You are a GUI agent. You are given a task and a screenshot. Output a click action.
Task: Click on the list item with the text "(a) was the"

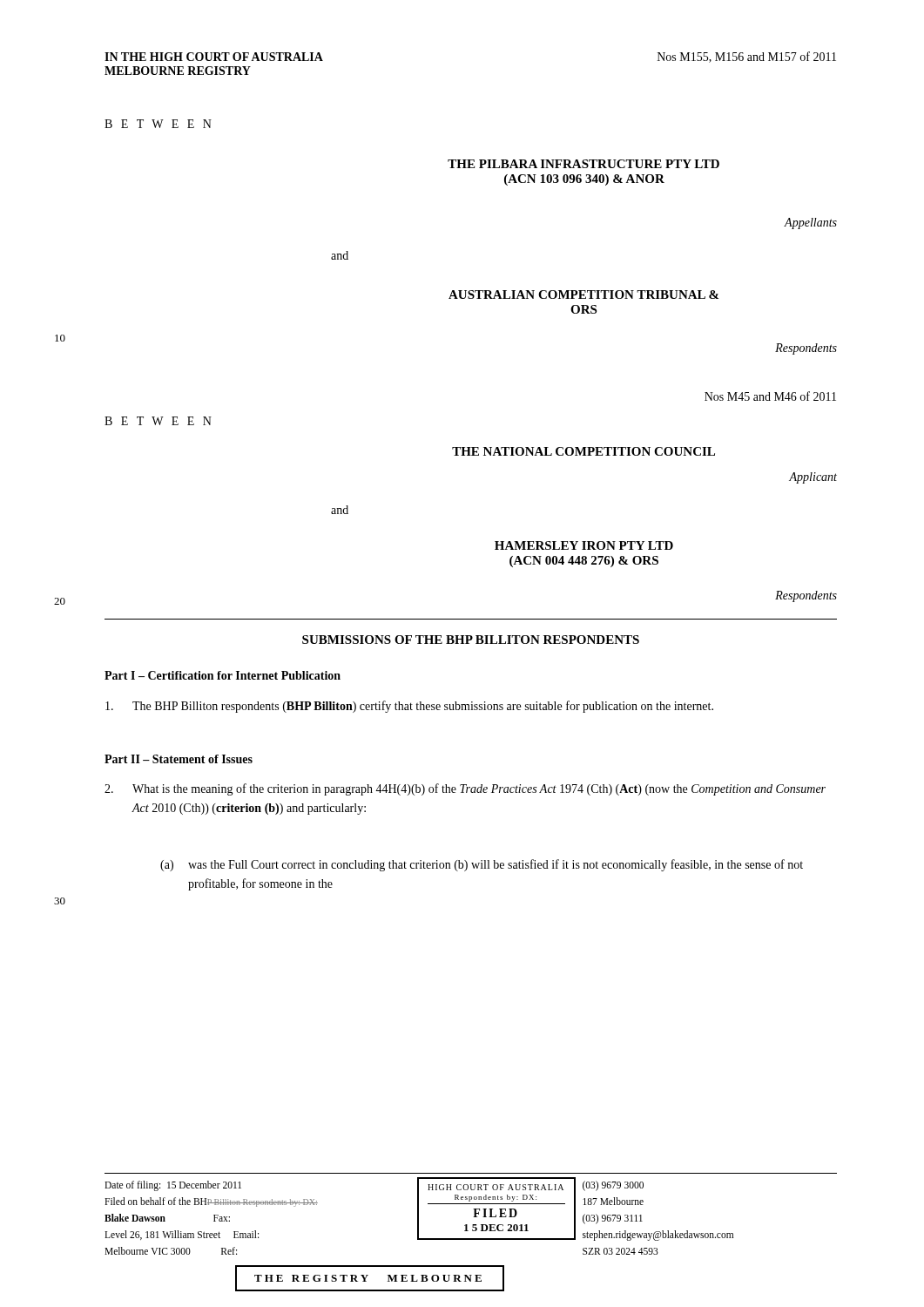click(x=471, y=875)
